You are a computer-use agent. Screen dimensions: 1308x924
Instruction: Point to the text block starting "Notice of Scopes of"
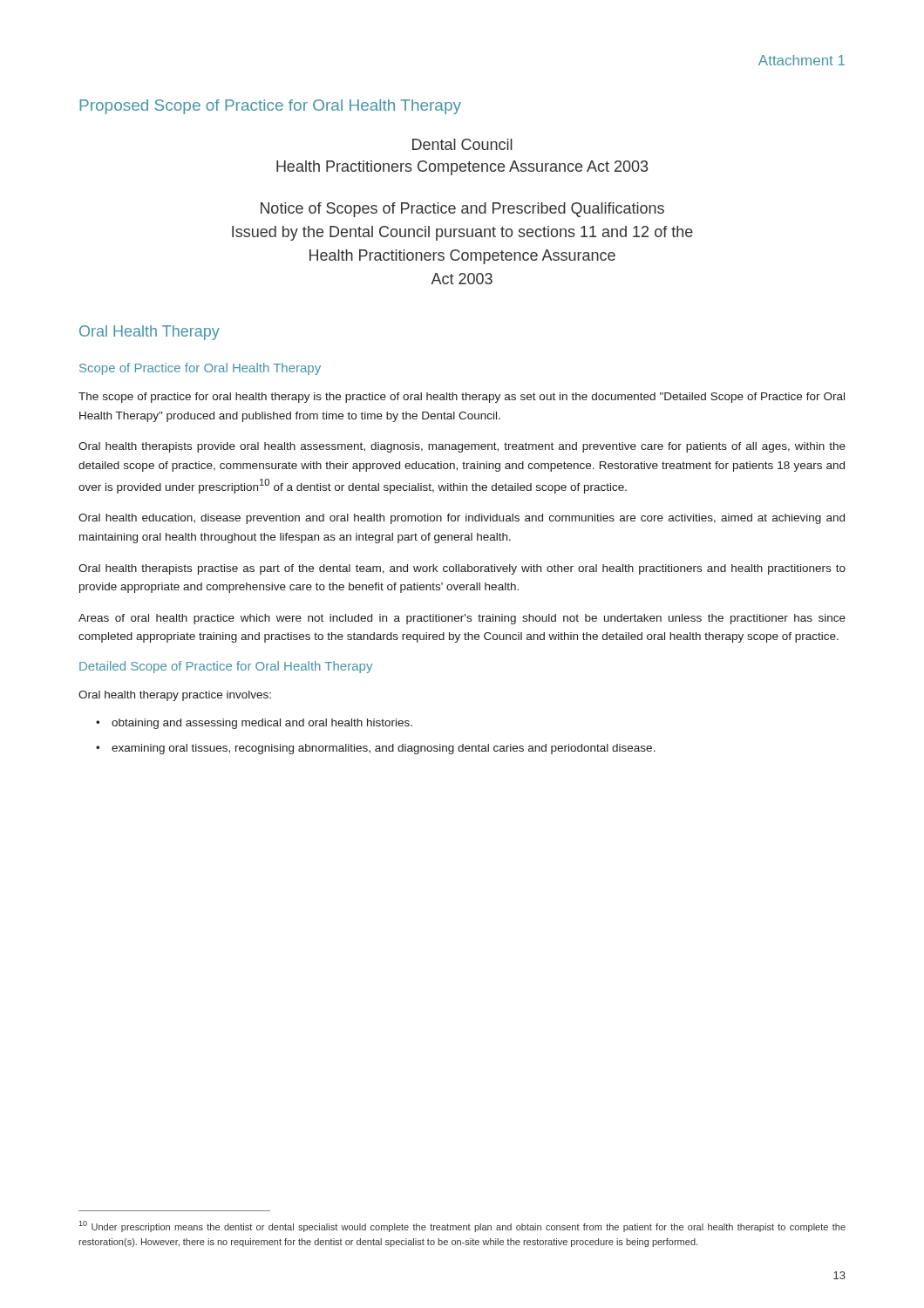click(x=462, y=244)
